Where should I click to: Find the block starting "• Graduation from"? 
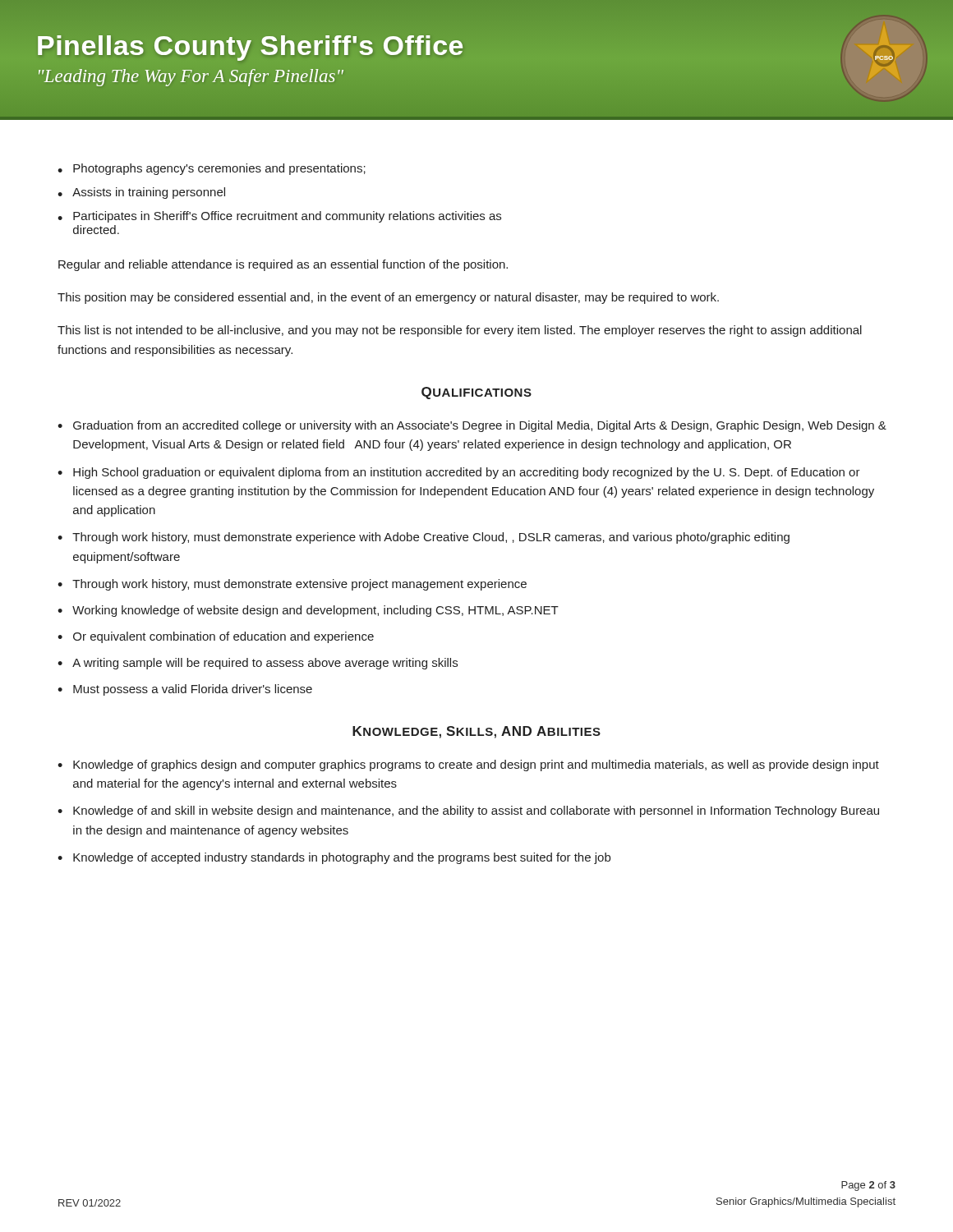(476, 435)
